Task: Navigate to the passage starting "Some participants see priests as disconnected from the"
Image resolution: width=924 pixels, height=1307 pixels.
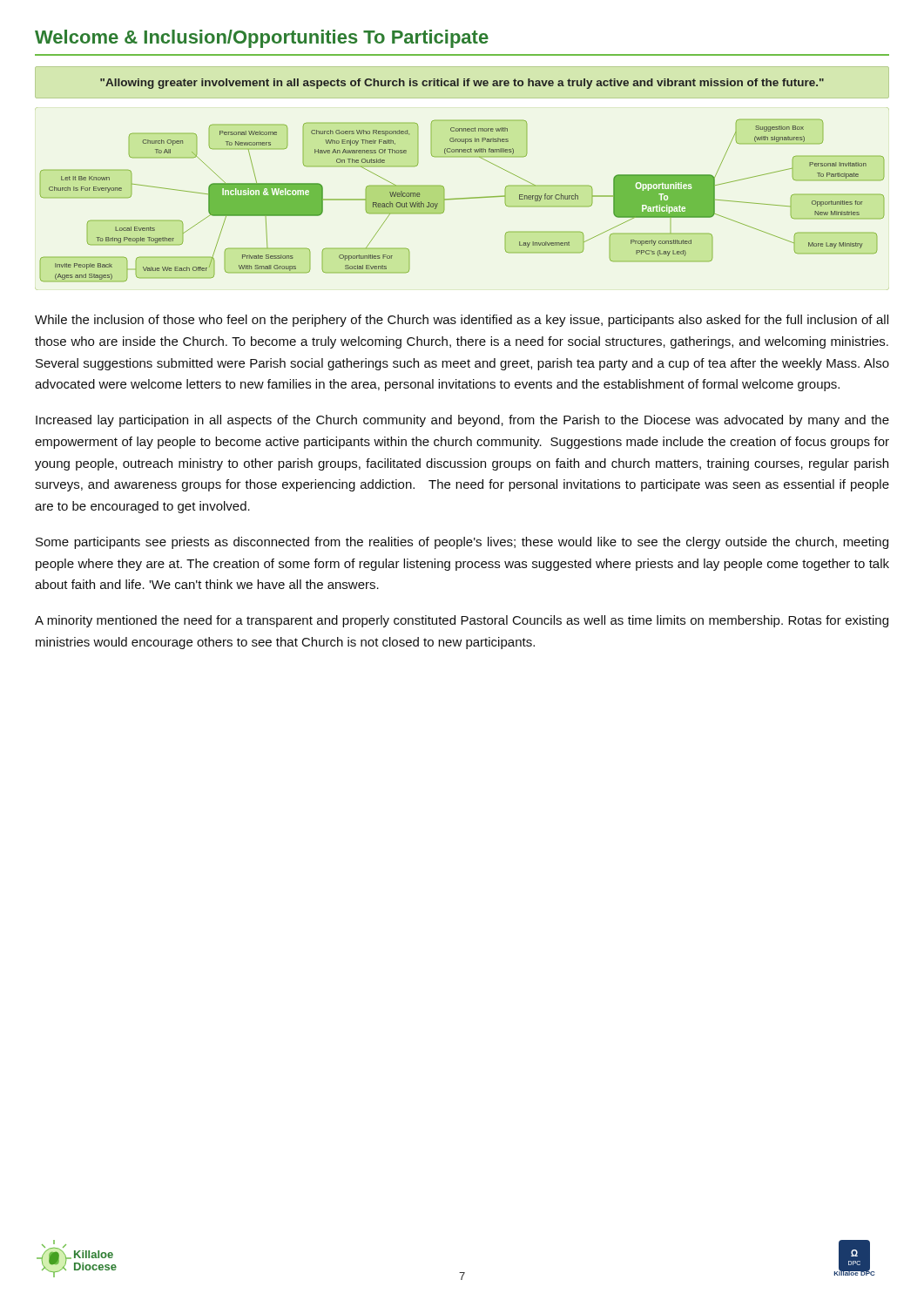Action: tap(462, 563)
